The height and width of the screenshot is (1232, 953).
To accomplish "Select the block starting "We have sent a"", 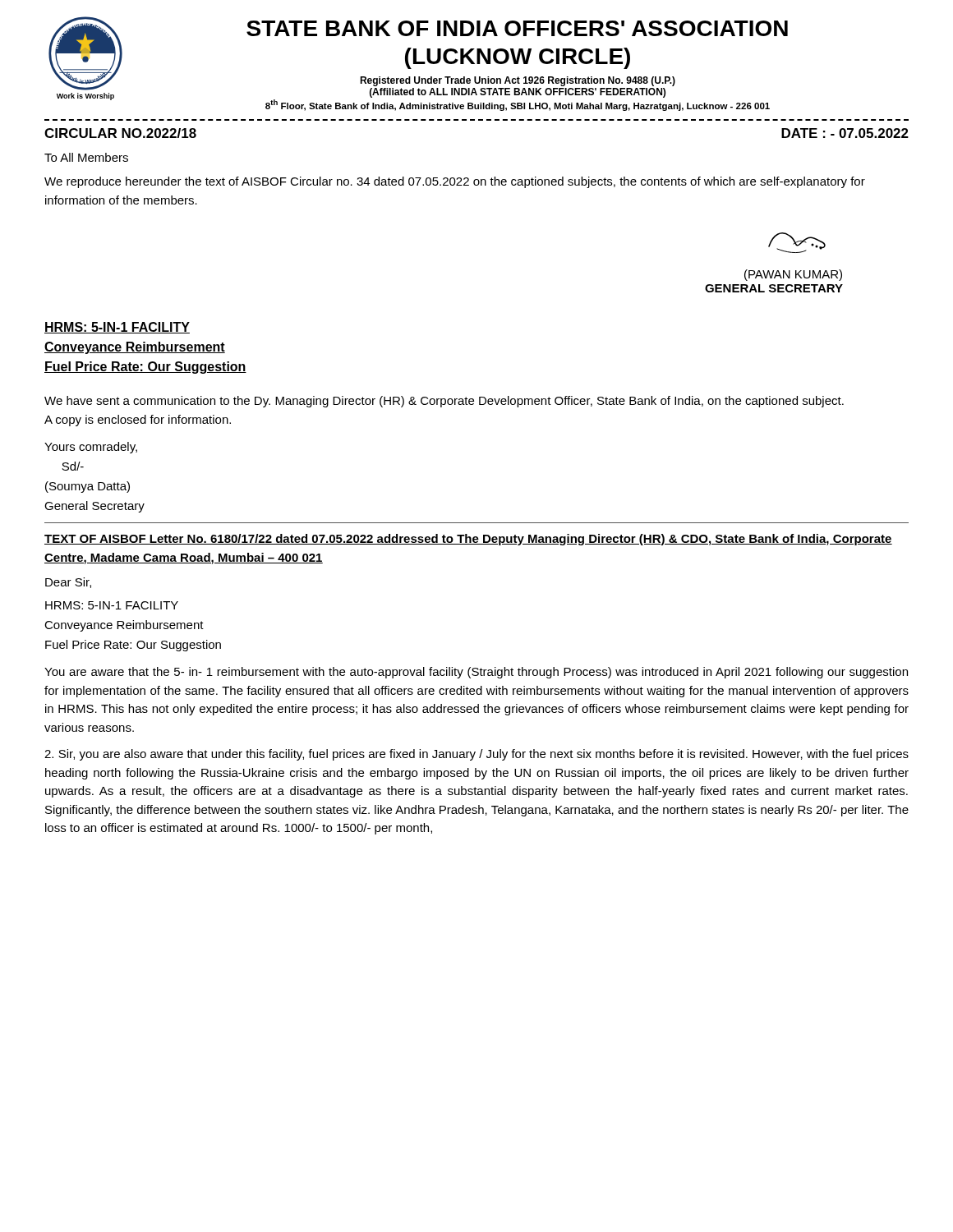I will (444, 410).
